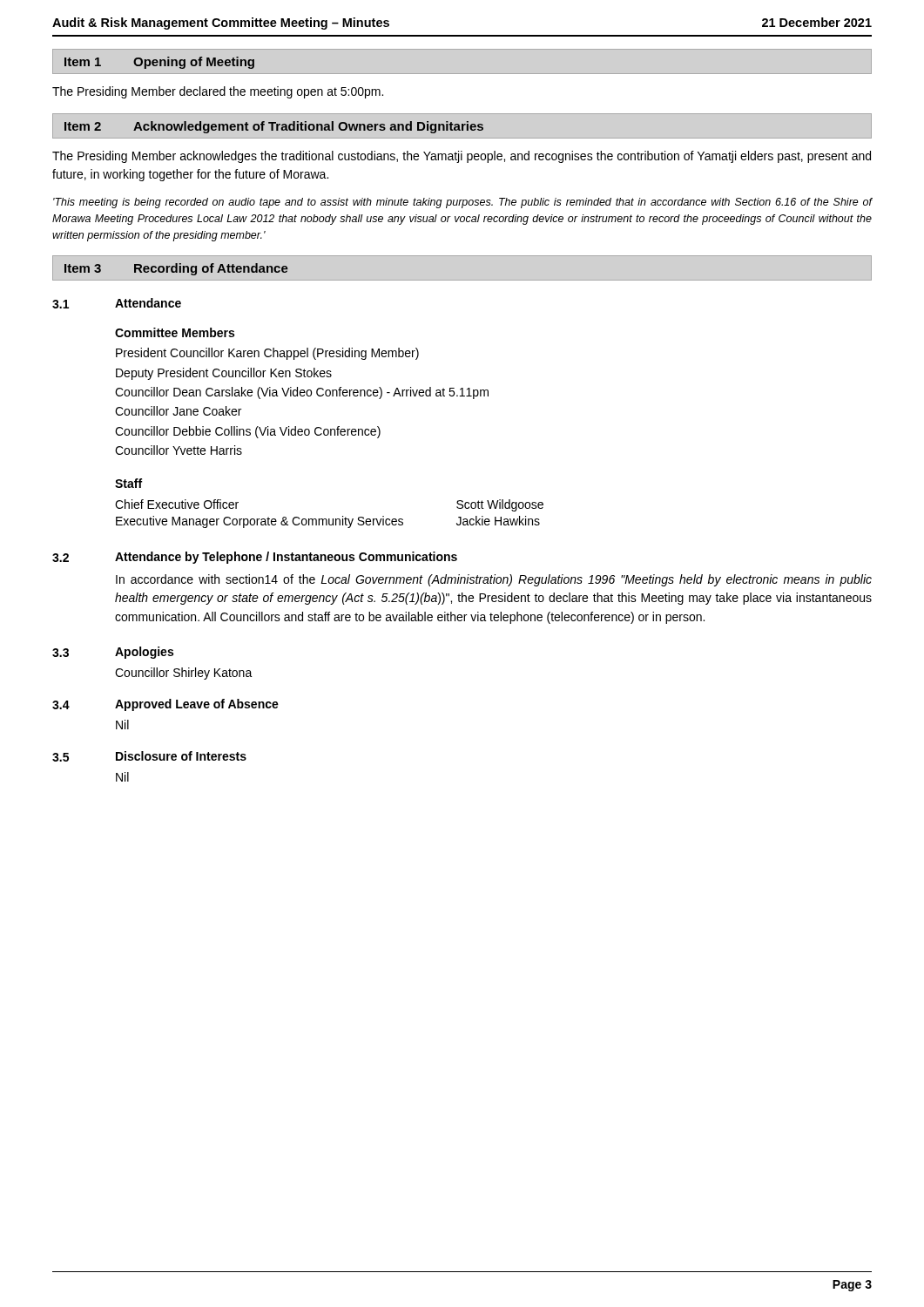Image resolution: width=924 pixels, height=1307 pixels.
Task: Find the text block with the text "The Presiding Member declared the meeting open"
Action: tap(218, 91)
